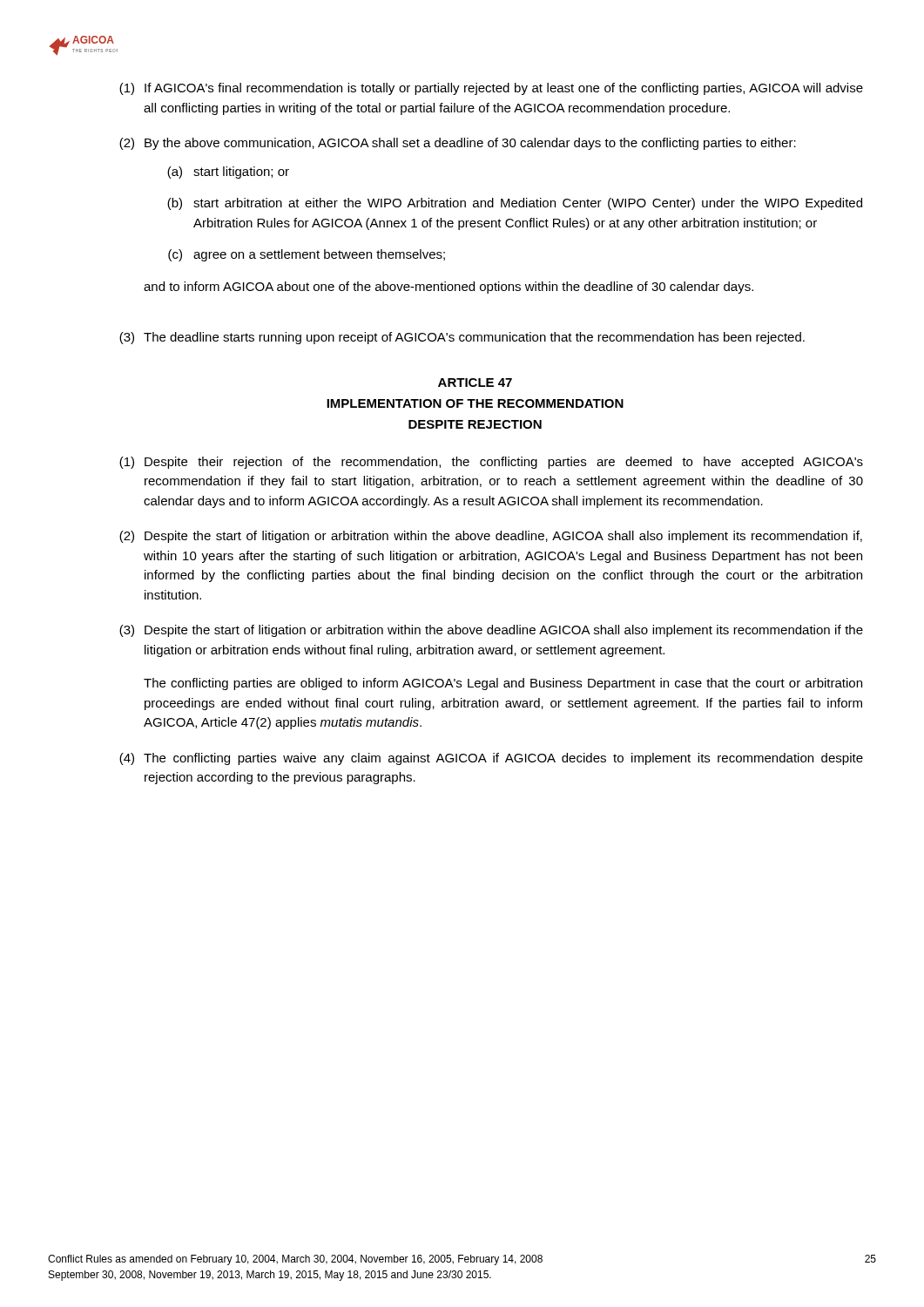Click on the block starting "(4) The conflicting parties waive any claim against"
The height and width of the screenshot is (1307, 924).
(475, 768)
